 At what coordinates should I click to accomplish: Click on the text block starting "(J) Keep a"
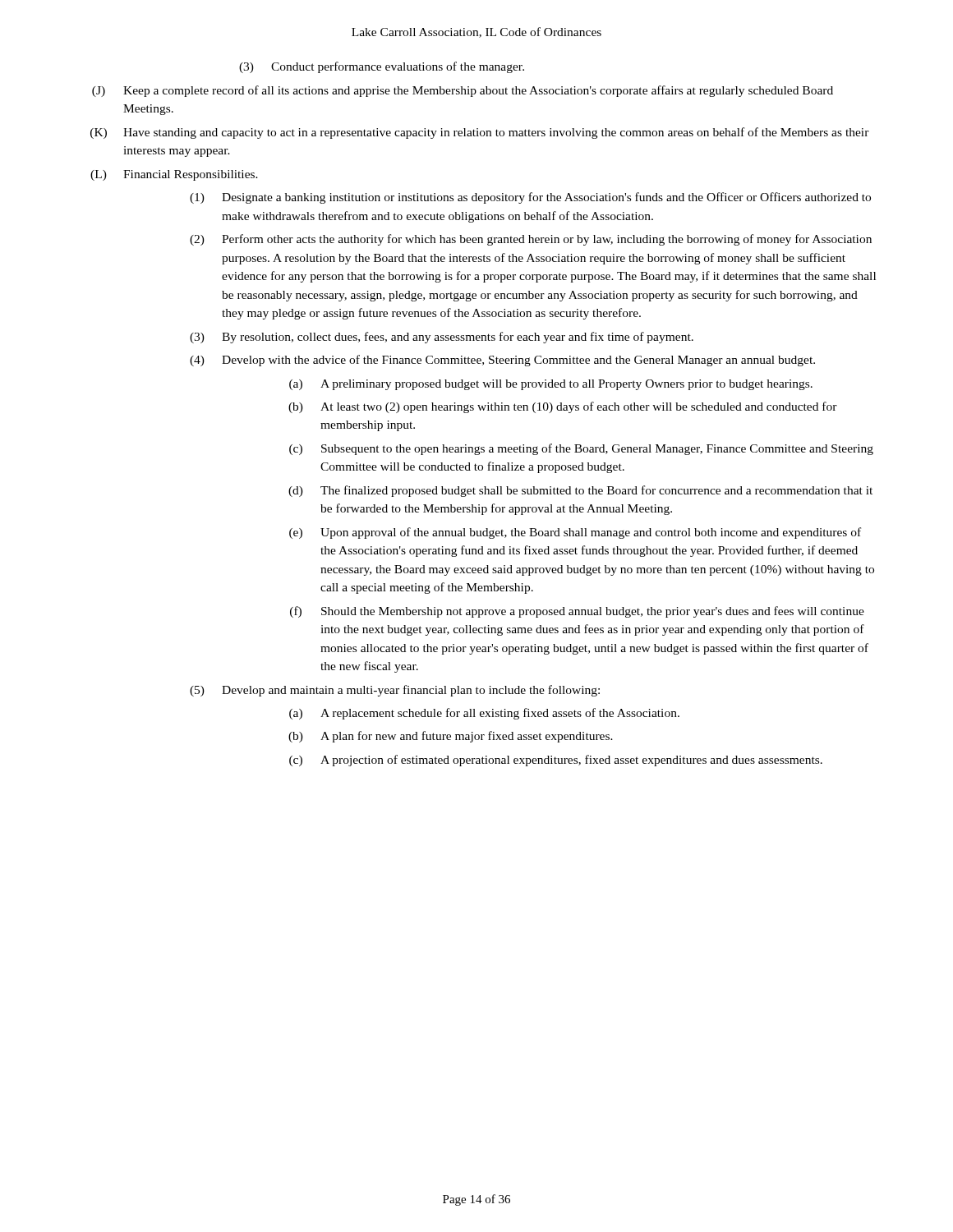pyautogui.click(x=476, y=100)
